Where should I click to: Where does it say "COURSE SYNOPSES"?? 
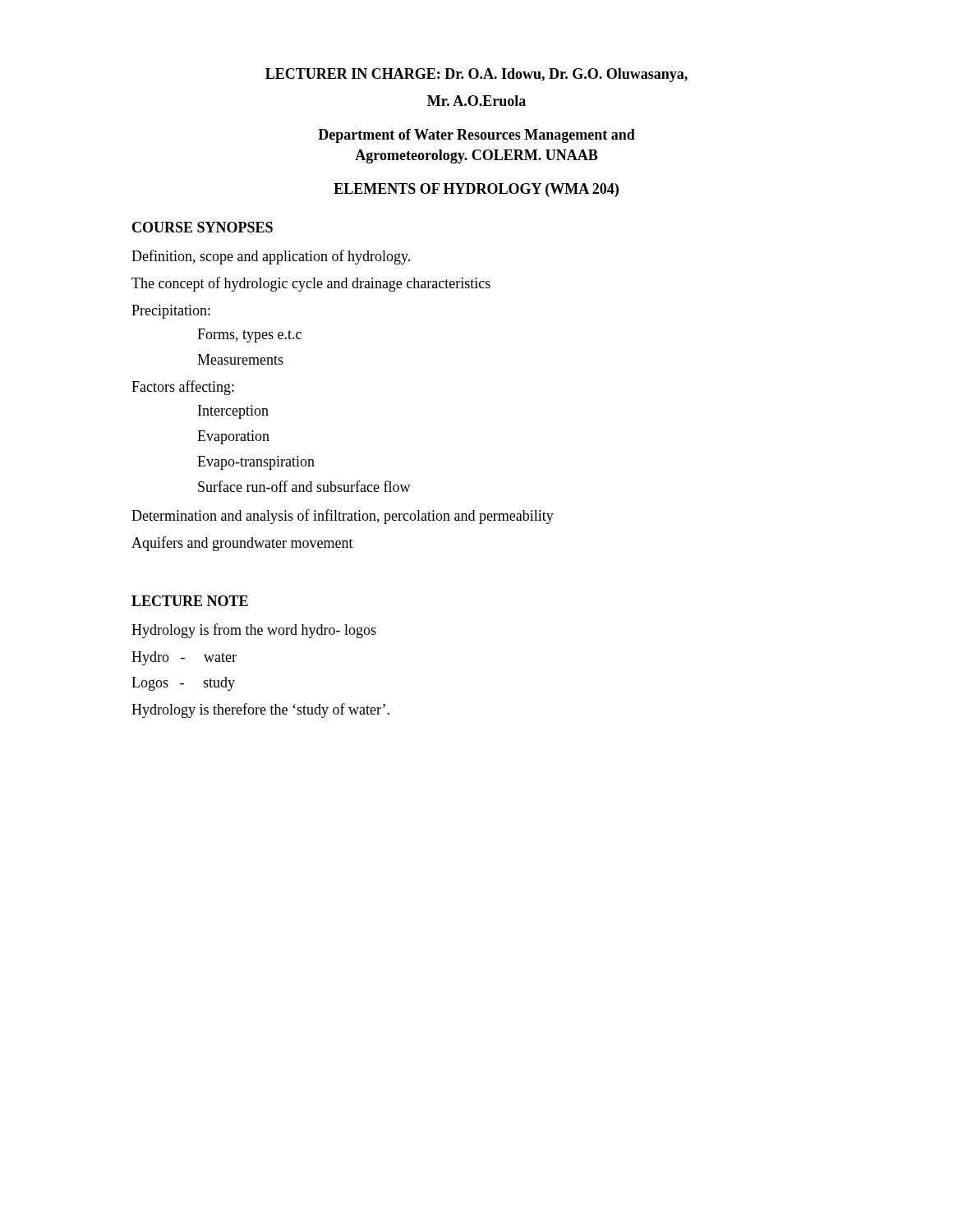202,228
